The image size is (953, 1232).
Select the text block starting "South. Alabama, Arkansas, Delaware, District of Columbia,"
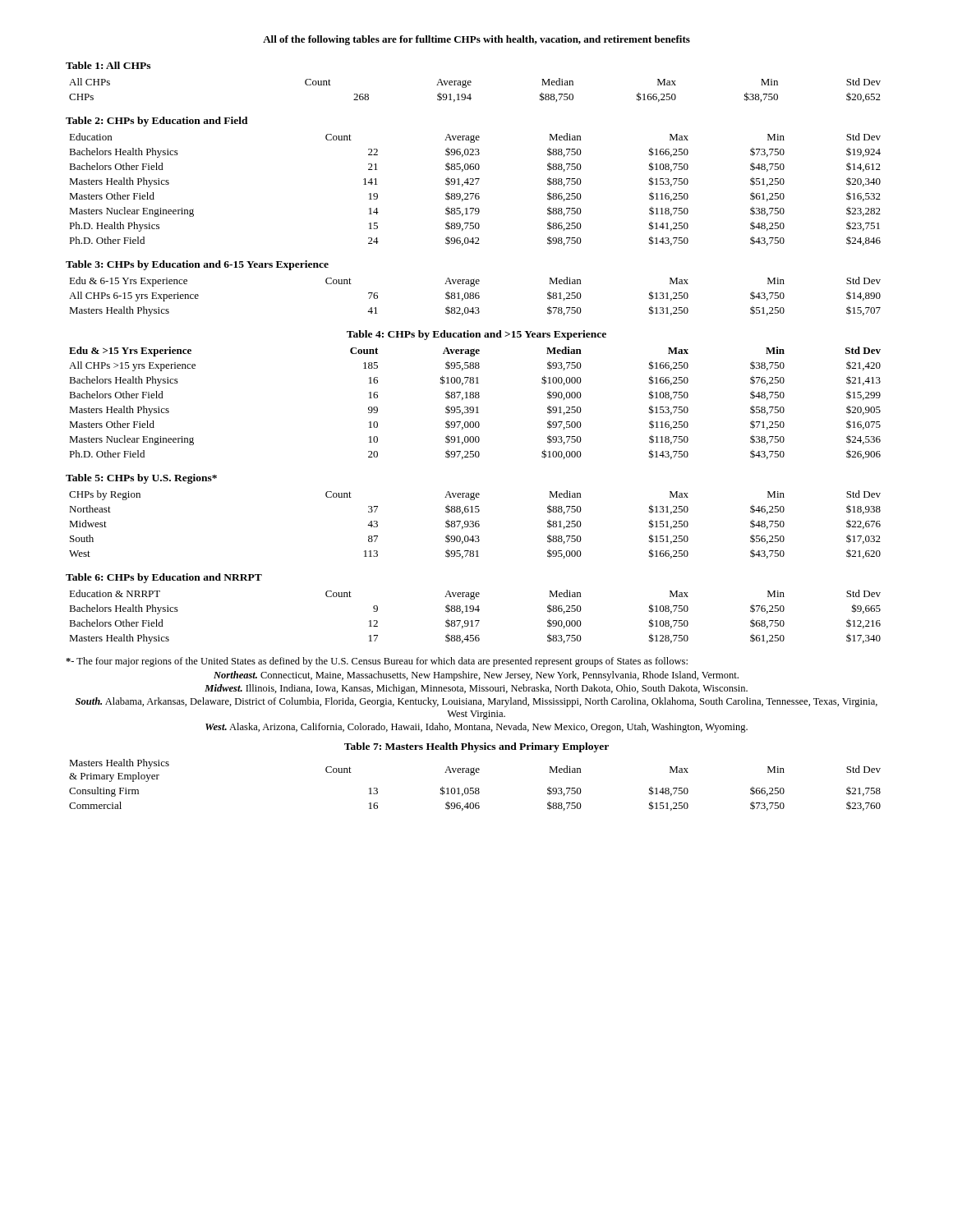click(x=476, y=708)
